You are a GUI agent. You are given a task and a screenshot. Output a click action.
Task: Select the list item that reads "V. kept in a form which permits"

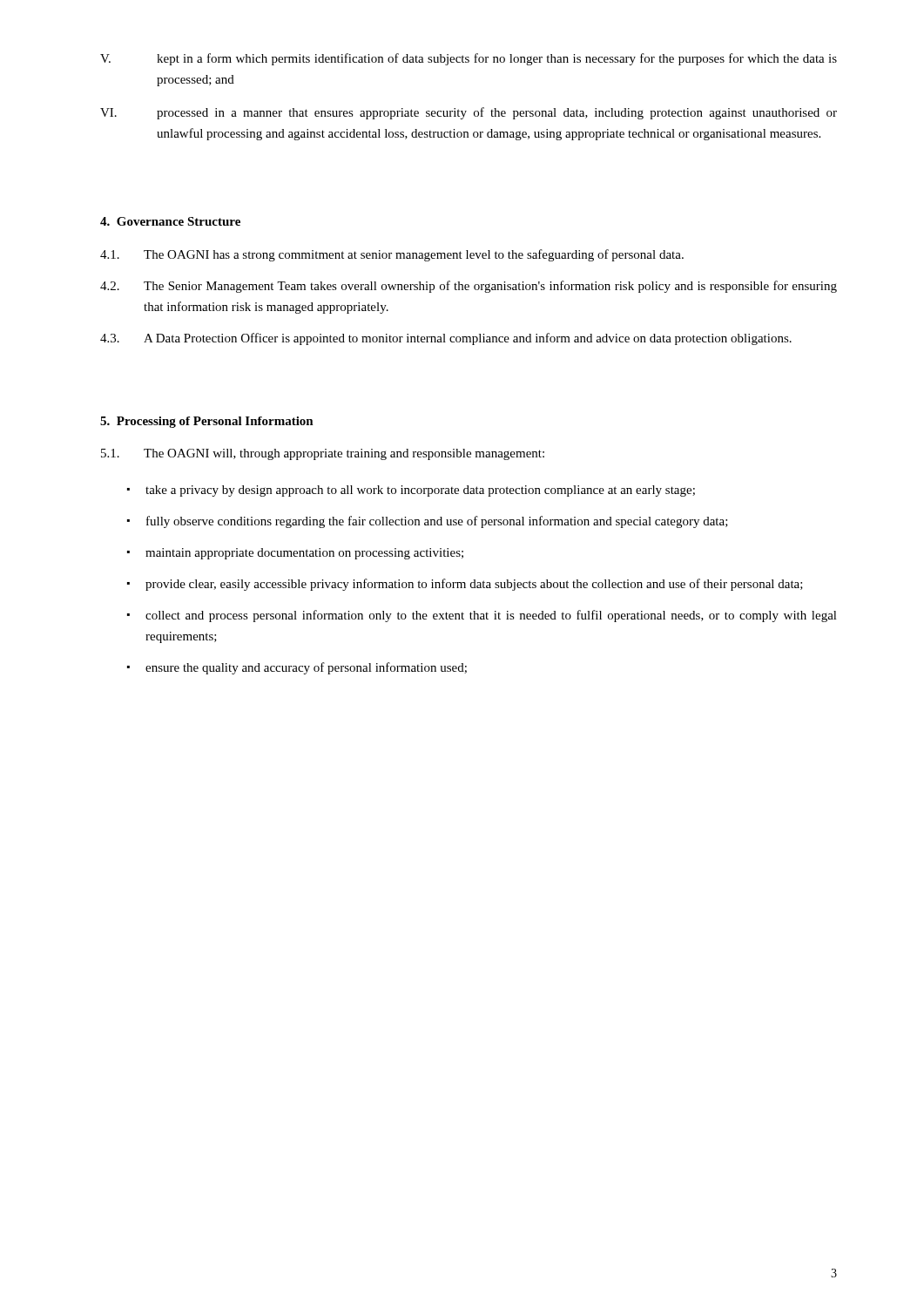(469, 69)
